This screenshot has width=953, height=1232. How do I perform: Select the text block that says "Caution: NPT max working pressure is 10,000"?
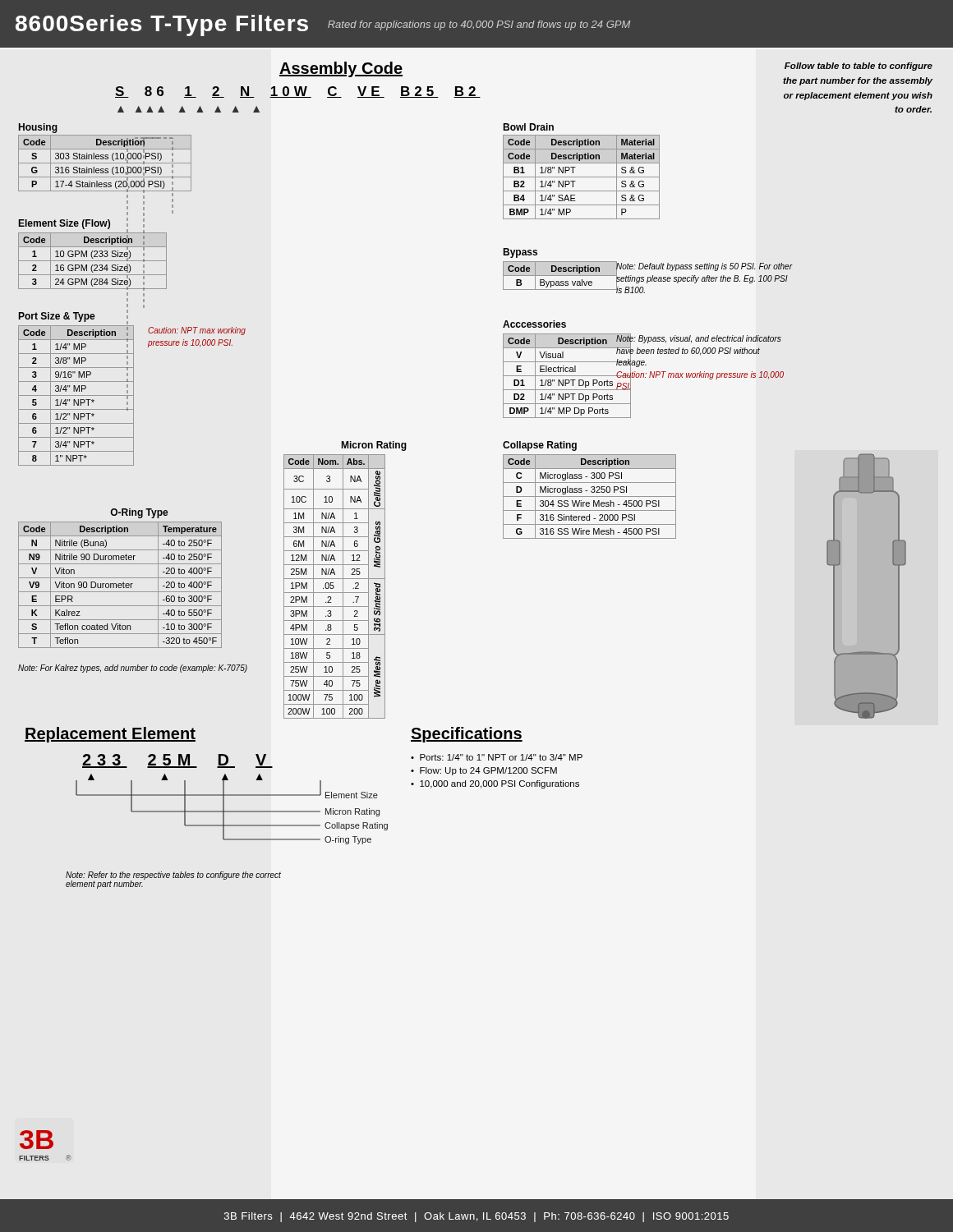point(197,337)
